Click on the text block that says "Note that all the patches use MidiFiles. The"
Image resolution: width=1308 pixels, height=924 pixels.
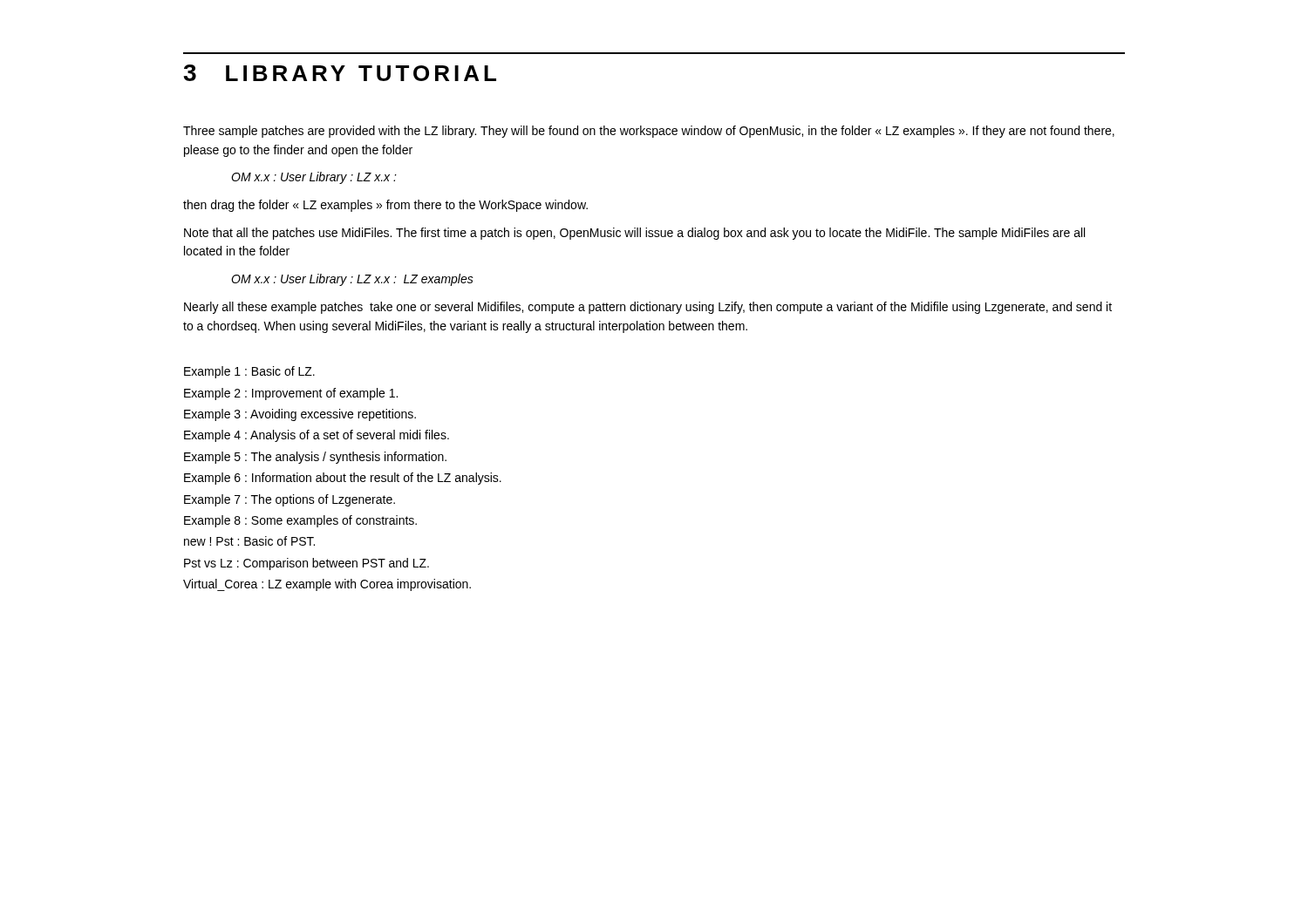tap(634, 242)
